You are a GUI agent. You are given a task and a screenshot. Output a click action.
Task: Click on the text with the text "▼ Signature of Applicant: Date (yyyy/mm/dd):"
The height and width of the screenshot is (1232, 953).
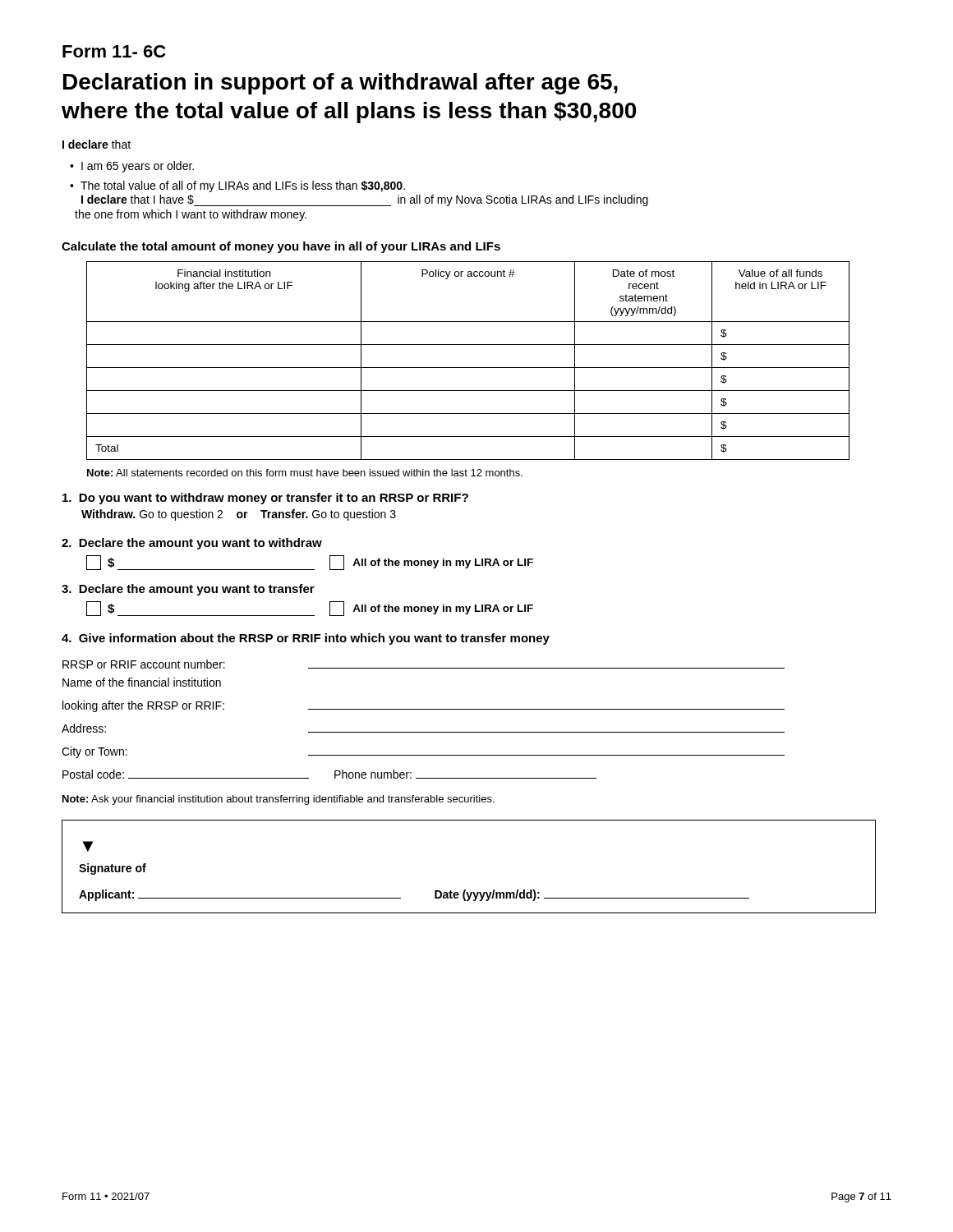point(469,866)
